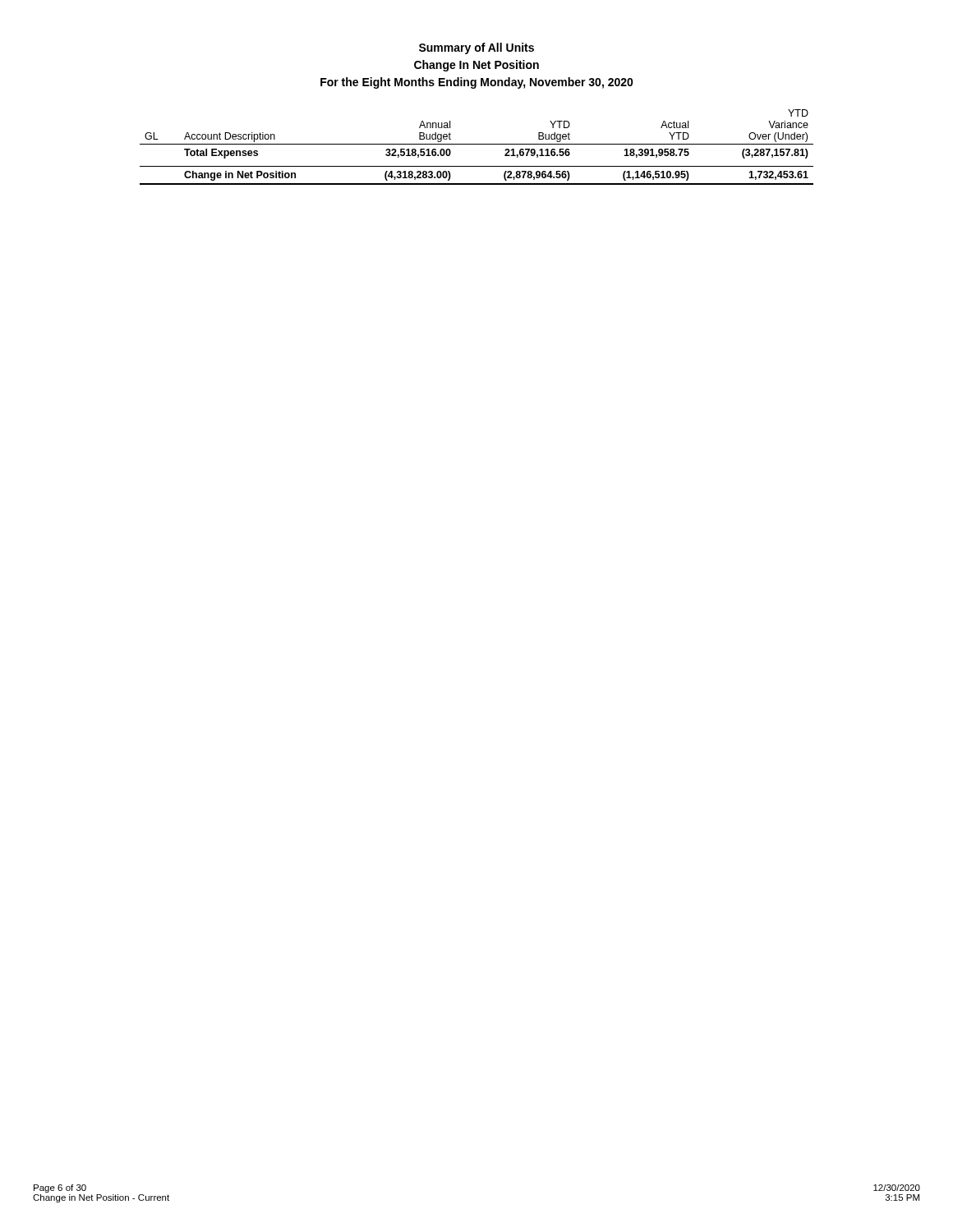Image resolution: width=953 pixels, height=1232 pixels.
Task: Select the table that reads "Change in Net"
Action: coord(476,145)
